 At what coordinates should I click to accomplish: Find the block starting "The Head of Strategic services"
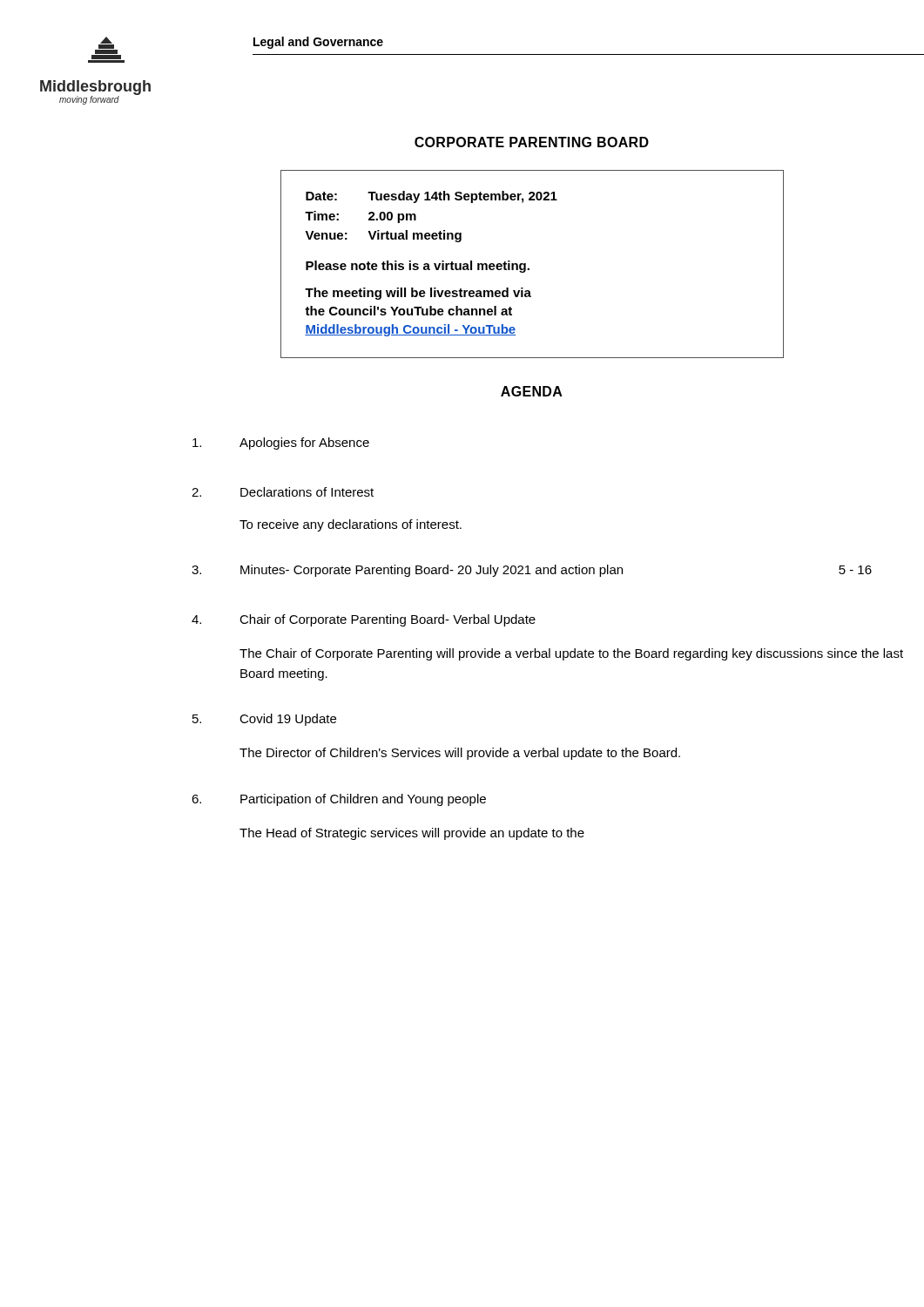coord(412,832)
